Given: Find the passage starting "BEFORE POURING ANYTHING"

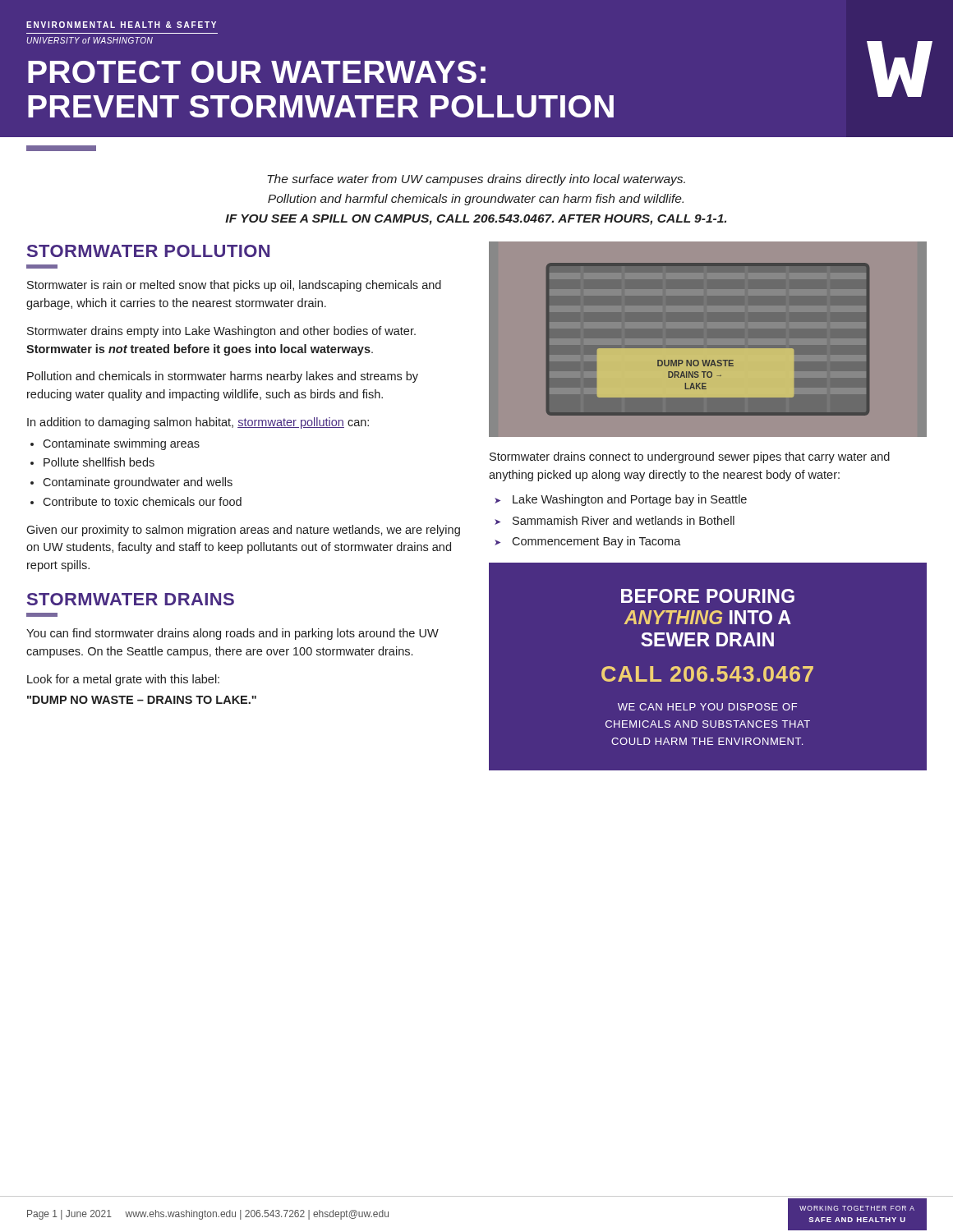Looking at the screenshot, I should pyautogui.click(x=708, y=668).
